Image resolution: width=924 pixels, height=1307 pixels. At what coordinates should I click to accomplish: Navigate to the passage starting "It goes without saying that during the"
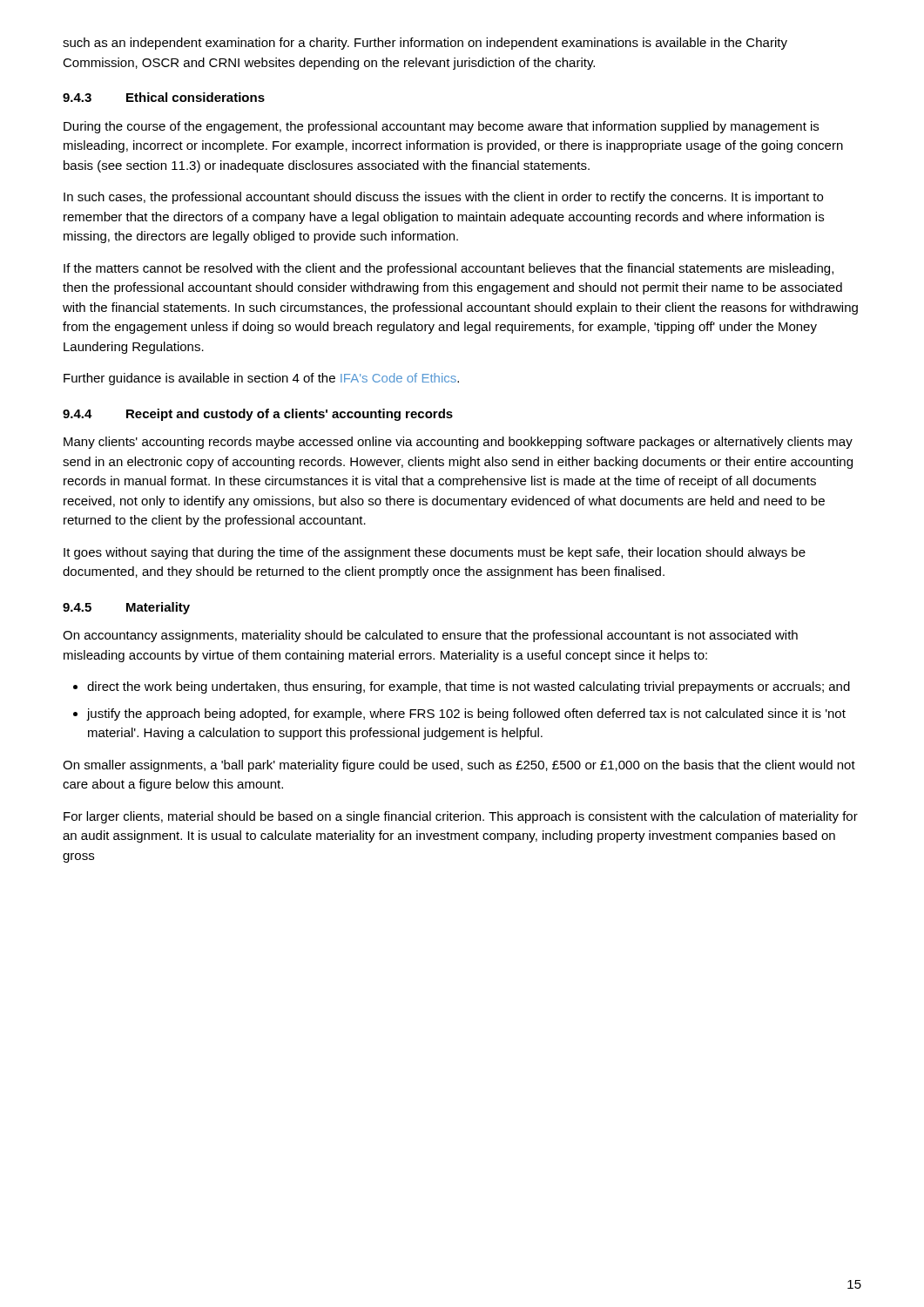(462, 562)
